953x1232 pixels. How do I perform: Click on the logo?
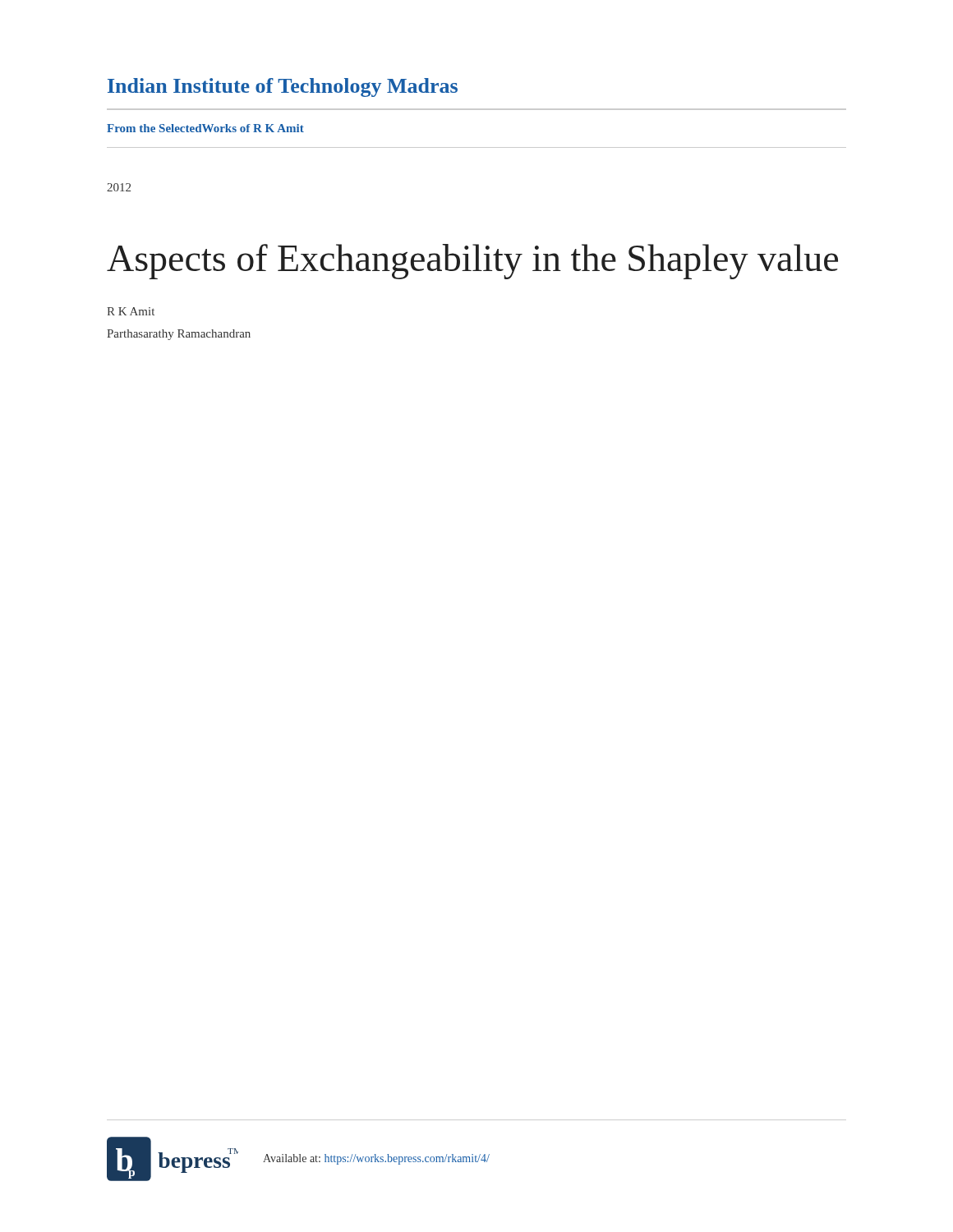pyautogui.click(x=173, y=1159)
